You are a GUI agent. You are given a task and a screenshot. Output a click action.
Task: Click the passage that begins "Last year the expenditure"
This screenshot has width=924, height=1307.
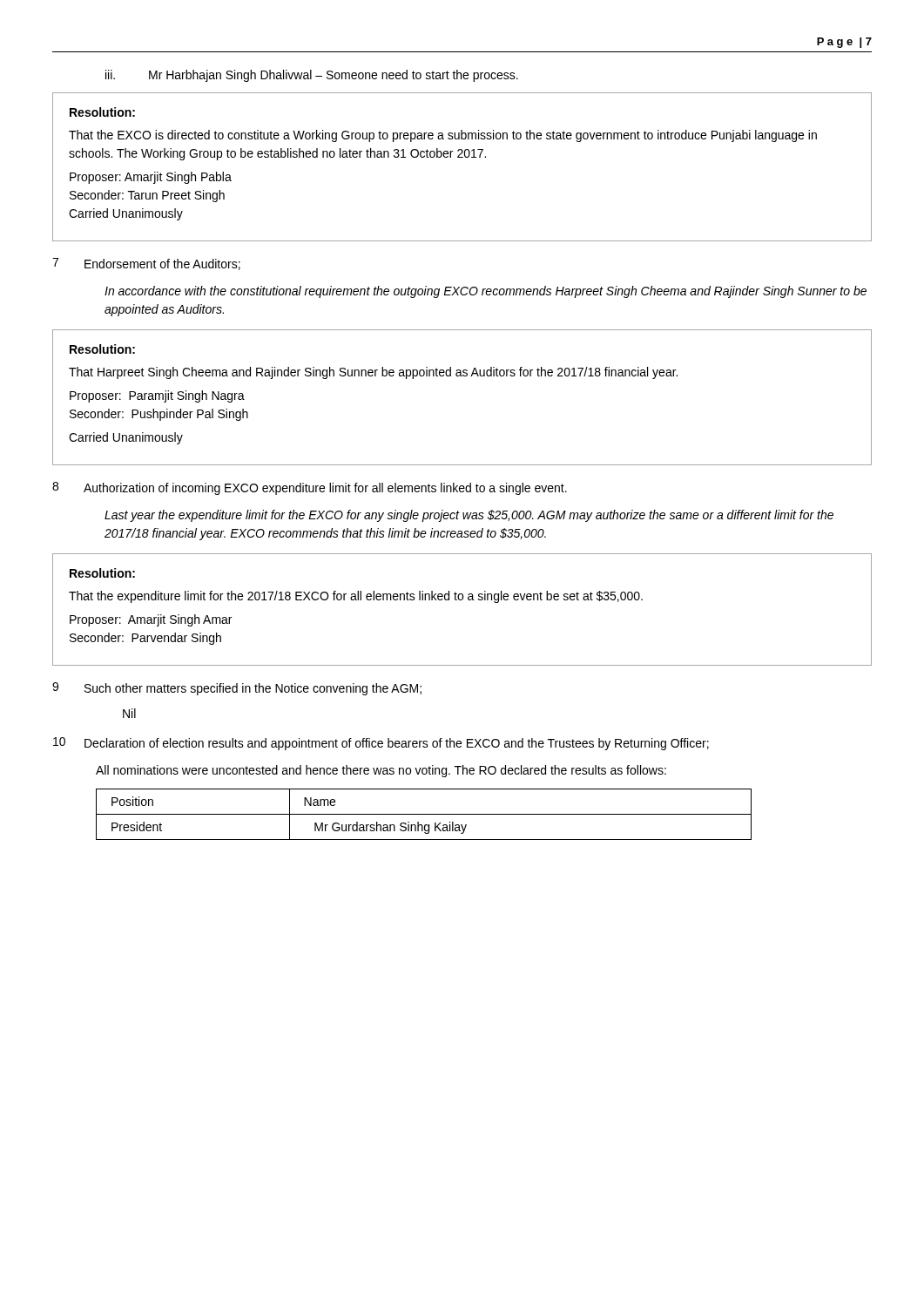point(469,524)
